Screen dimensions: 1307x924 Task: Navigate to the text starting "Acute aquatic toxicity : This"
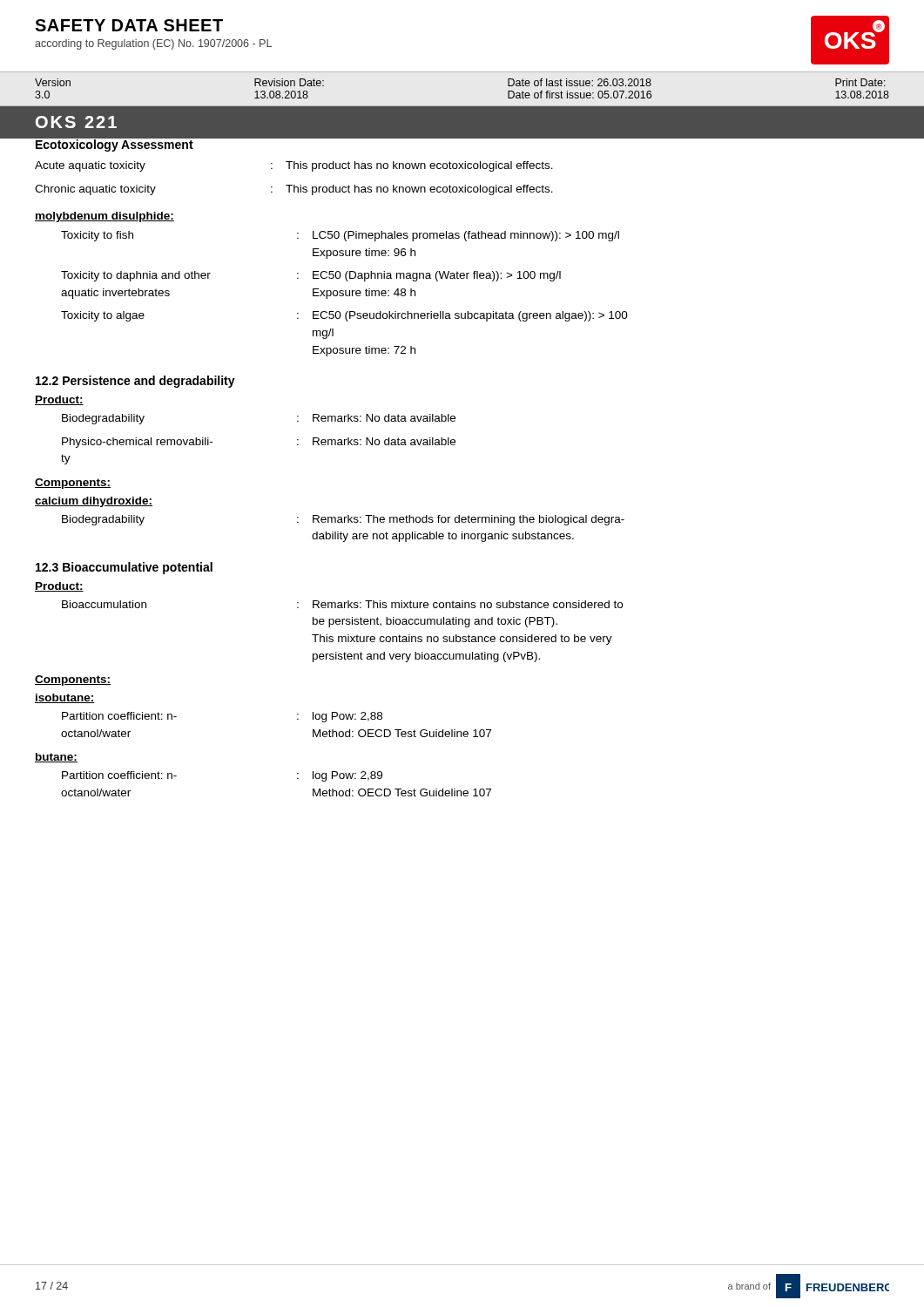pyautogui.click(x=462, y=165)
